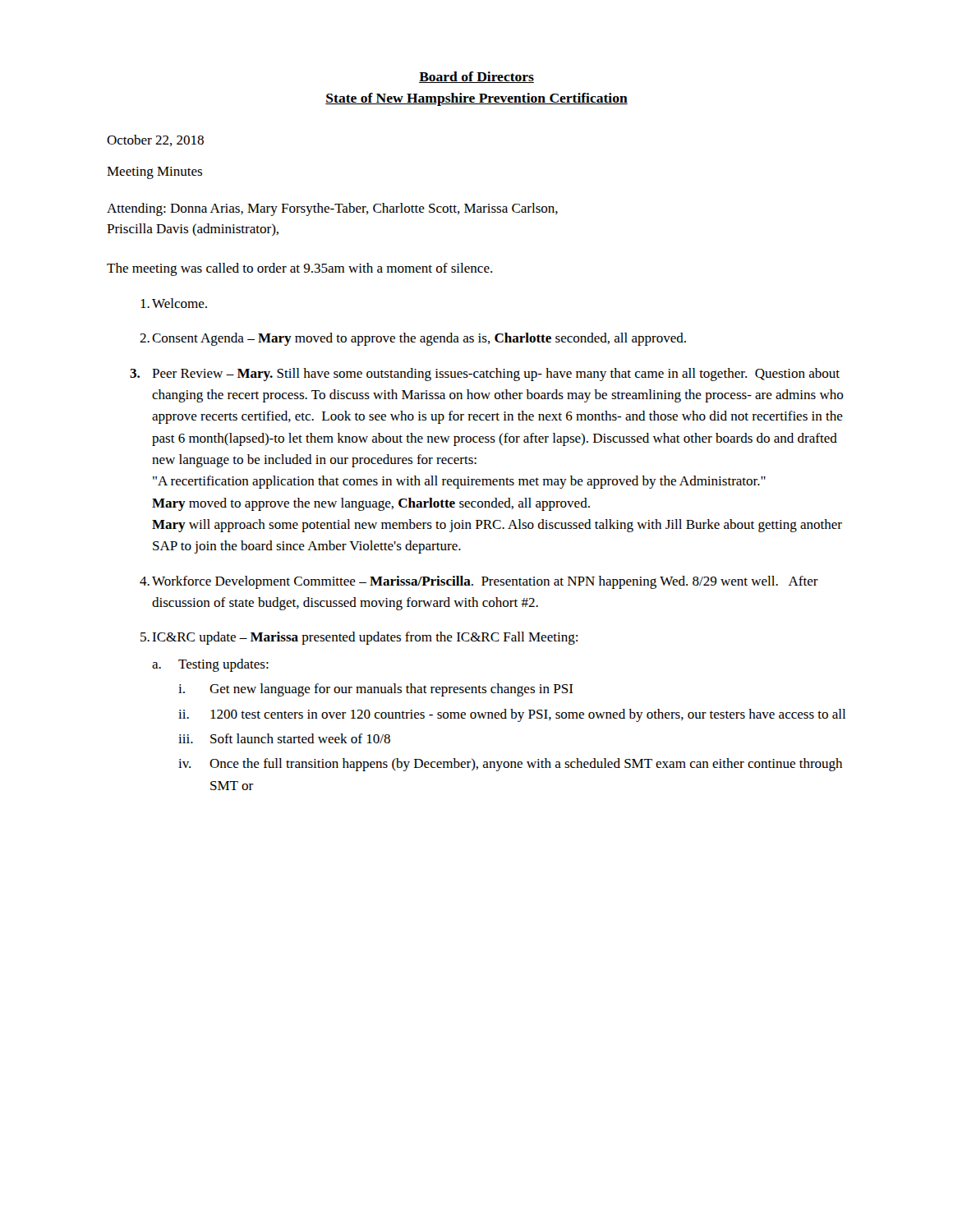The image size is (953, 1232).
Task: Click the title that begins "Board of Directors State"
Action: click(x=476, y=87)
